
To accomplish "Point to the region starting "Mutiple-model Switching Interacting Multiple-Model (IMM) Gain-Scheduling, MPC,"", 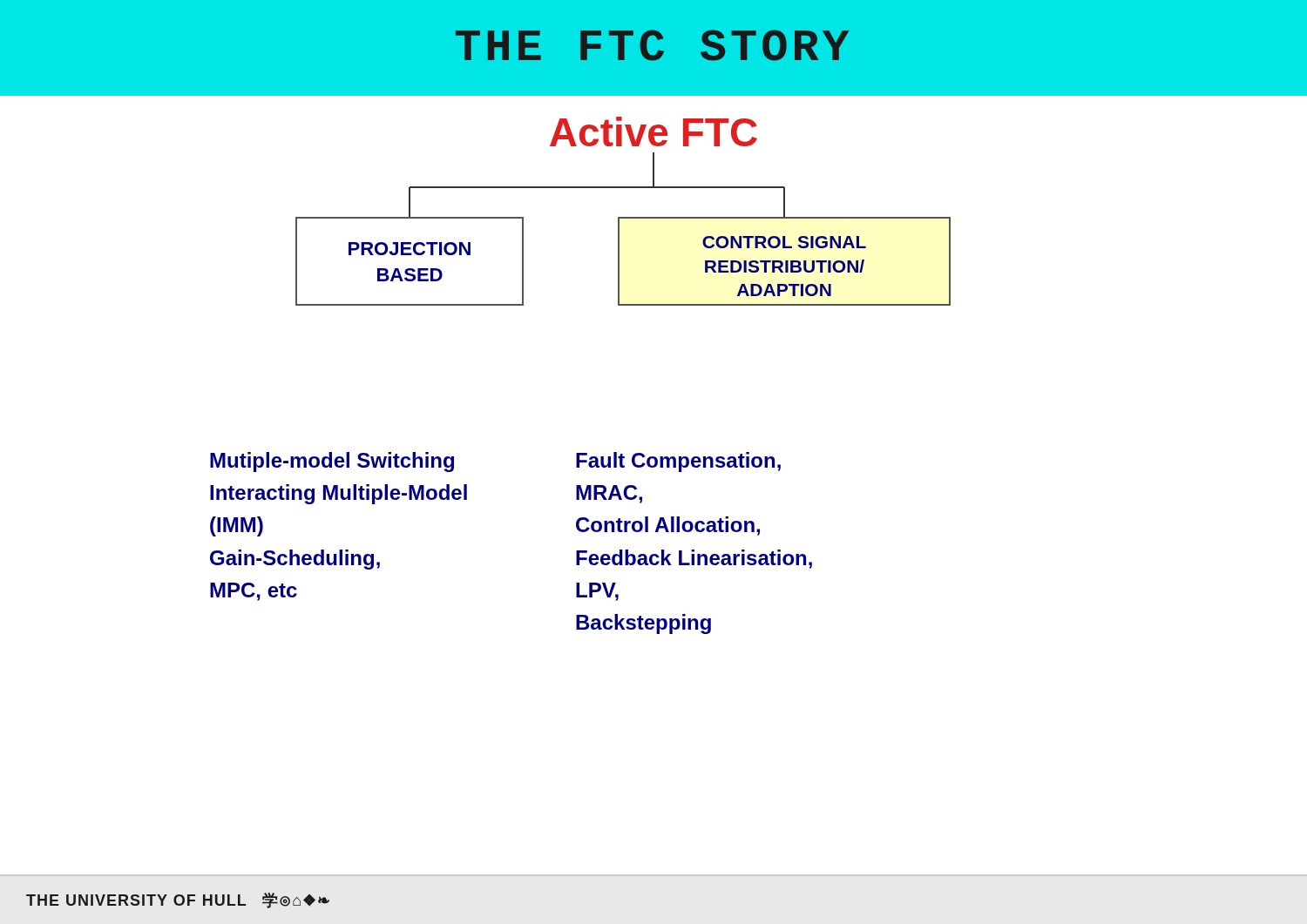I will [332, 462].
